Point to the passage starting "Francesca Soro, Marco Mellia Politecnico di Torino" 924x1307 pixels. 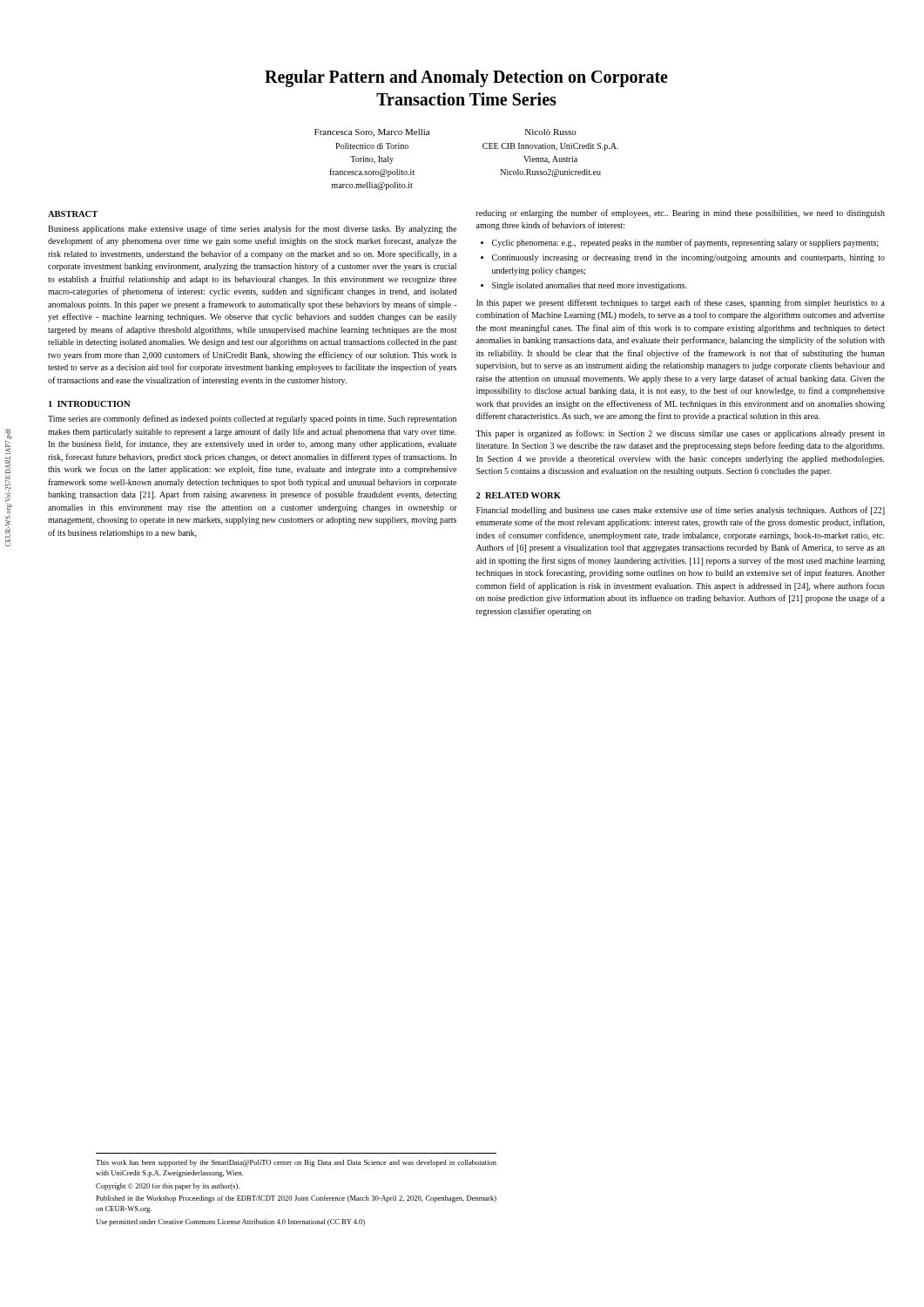click(372, 158)
